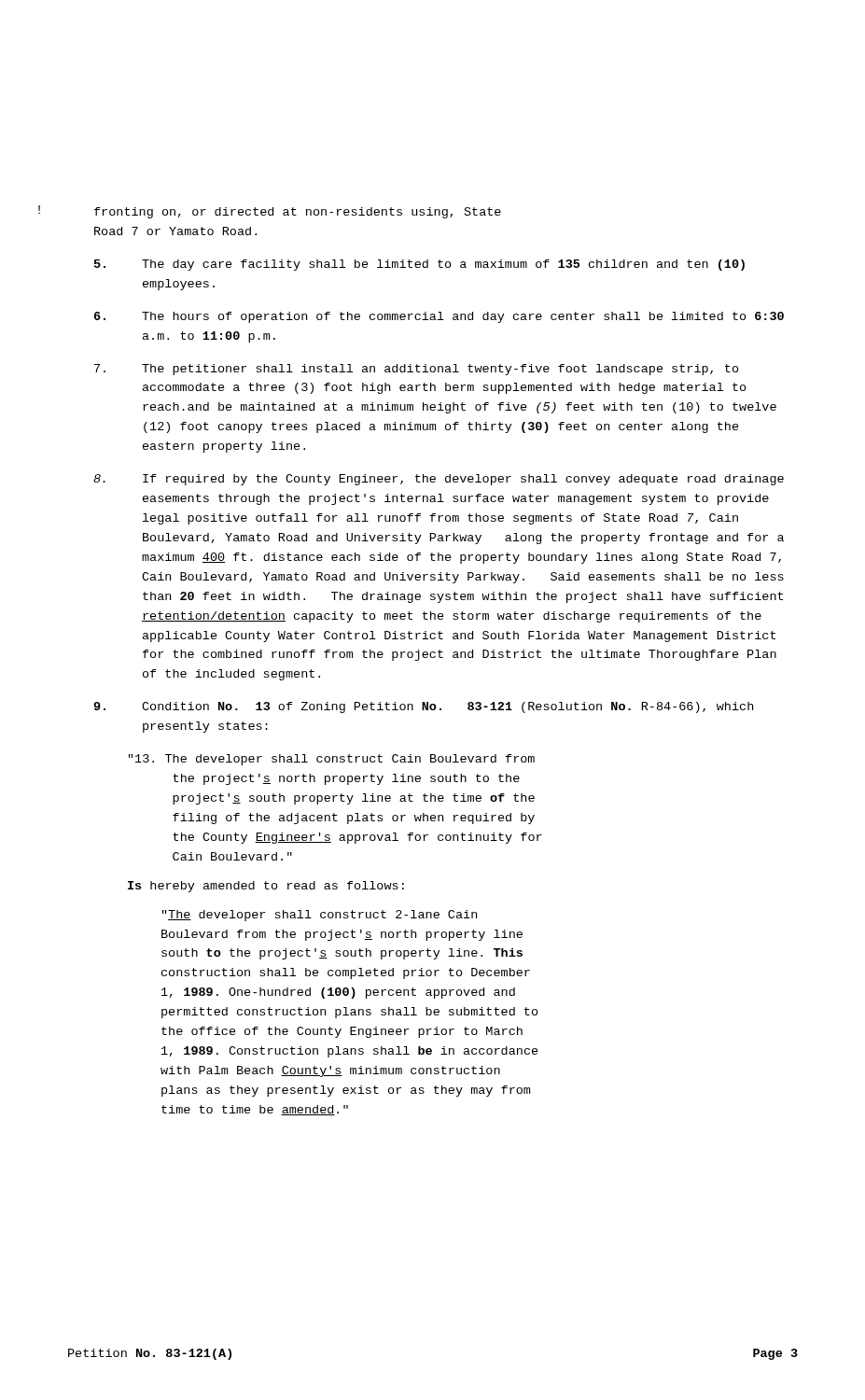Click on the text block that reads ""13. The developer shall construct Cain Boulevard"
865x1400 pixels.
[335, 808]
